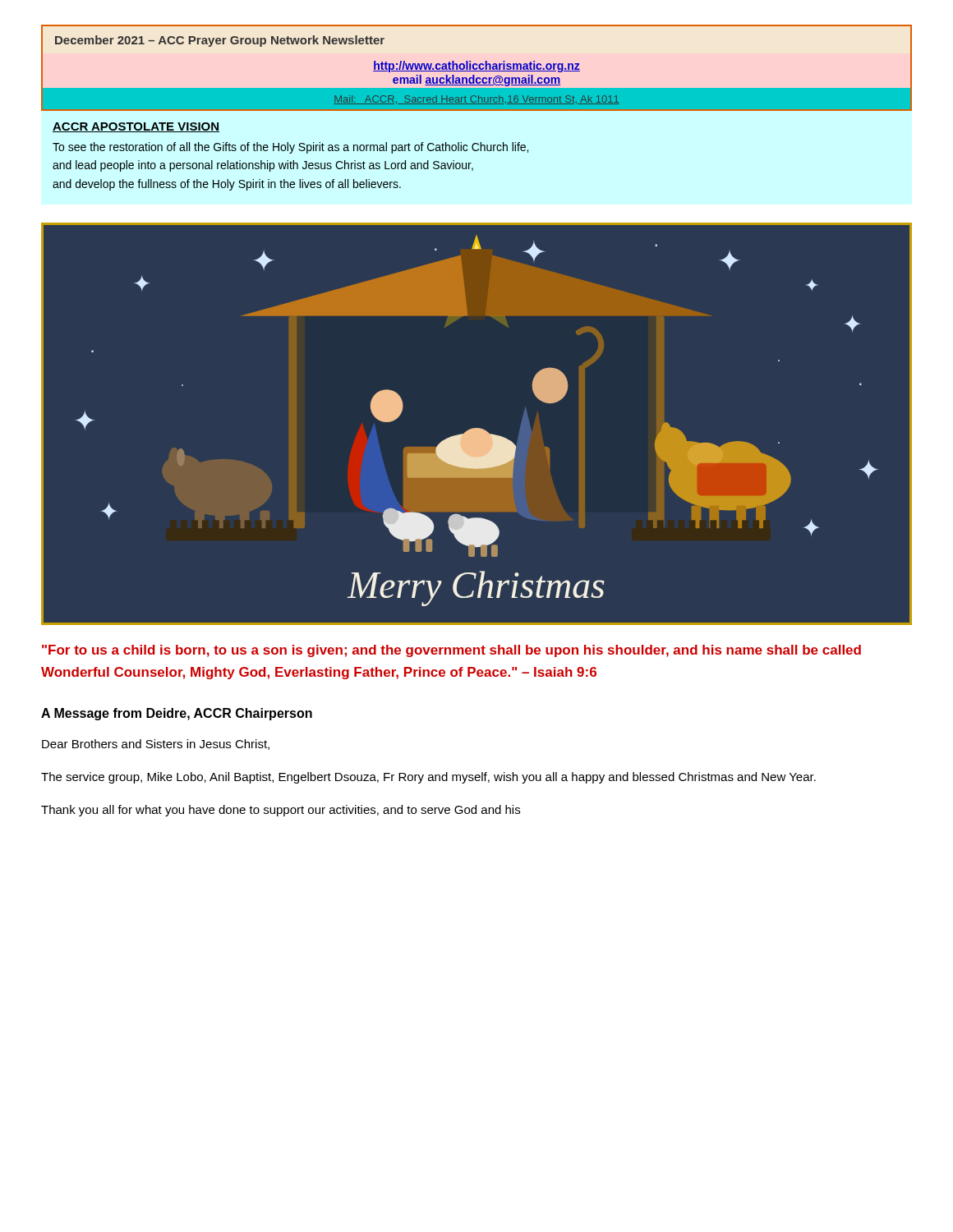Point to the block starting "Thank you all for what you have done"
953x1232 pixels.
pos(476,810)
